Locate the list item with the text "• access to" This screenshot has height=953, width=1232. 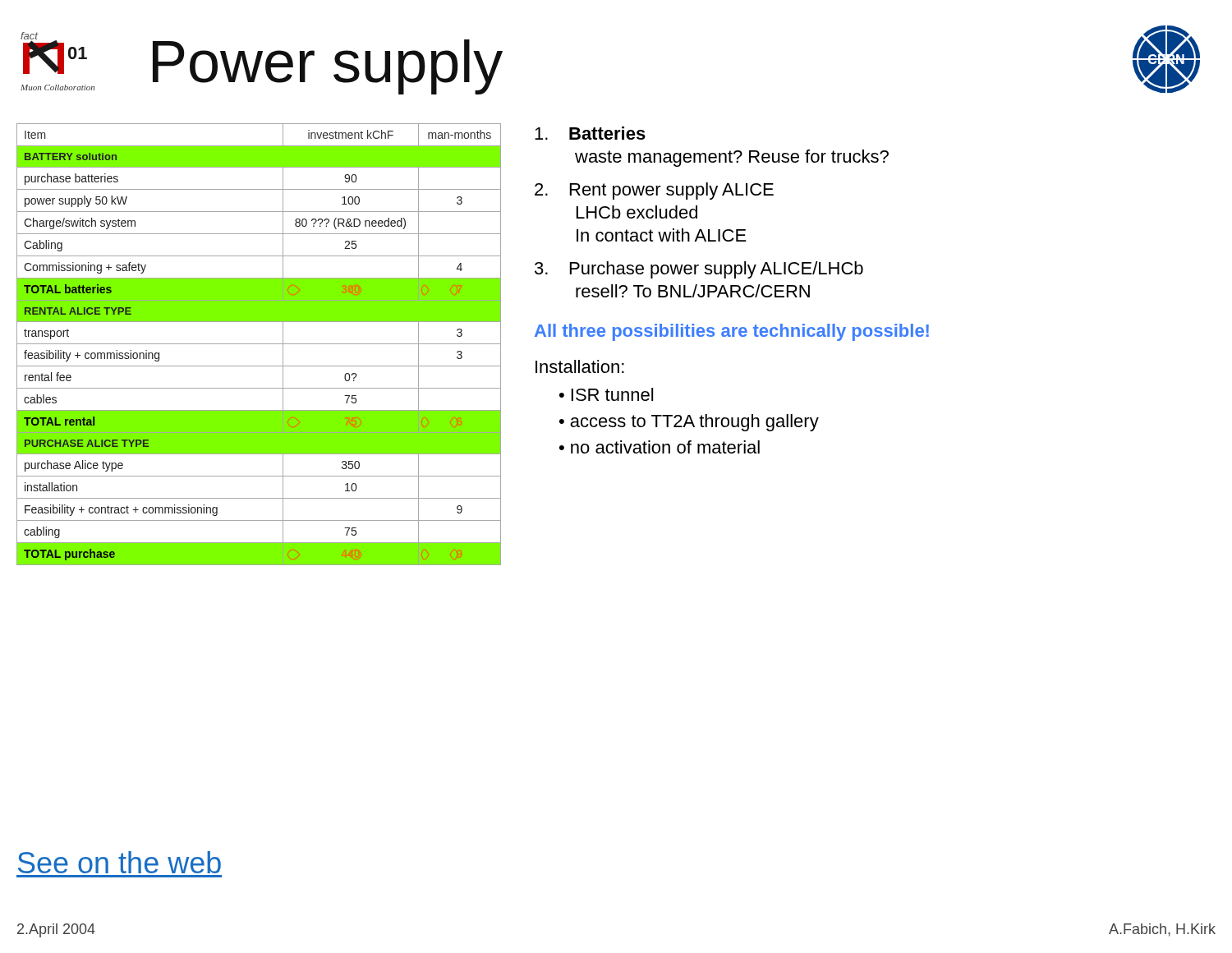pyautogui.click(x=689, y=421)
